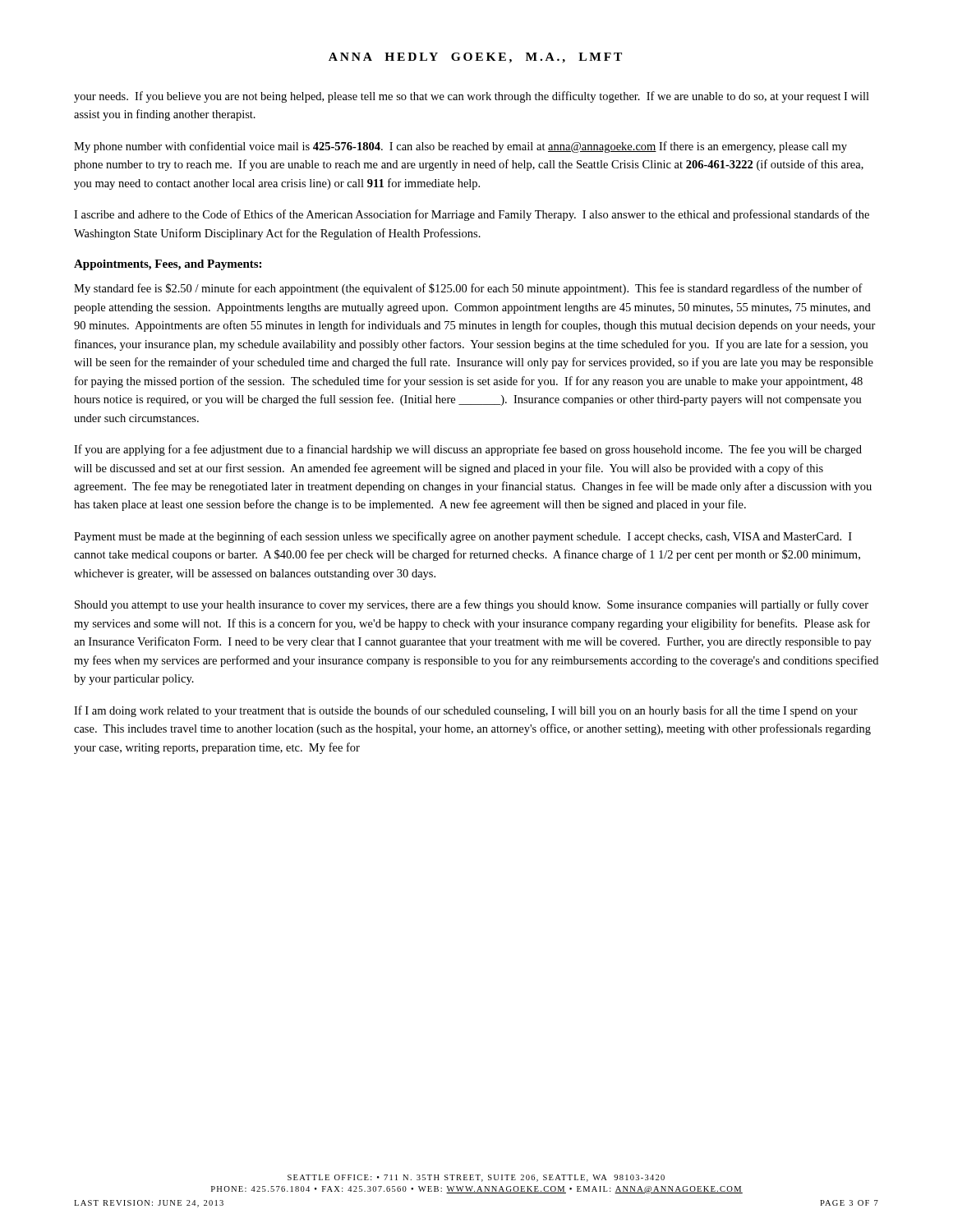This screenshot has width=953, height=1232.
Task: Select the text block starting "My standard fee"
Action: click(475, 353)
